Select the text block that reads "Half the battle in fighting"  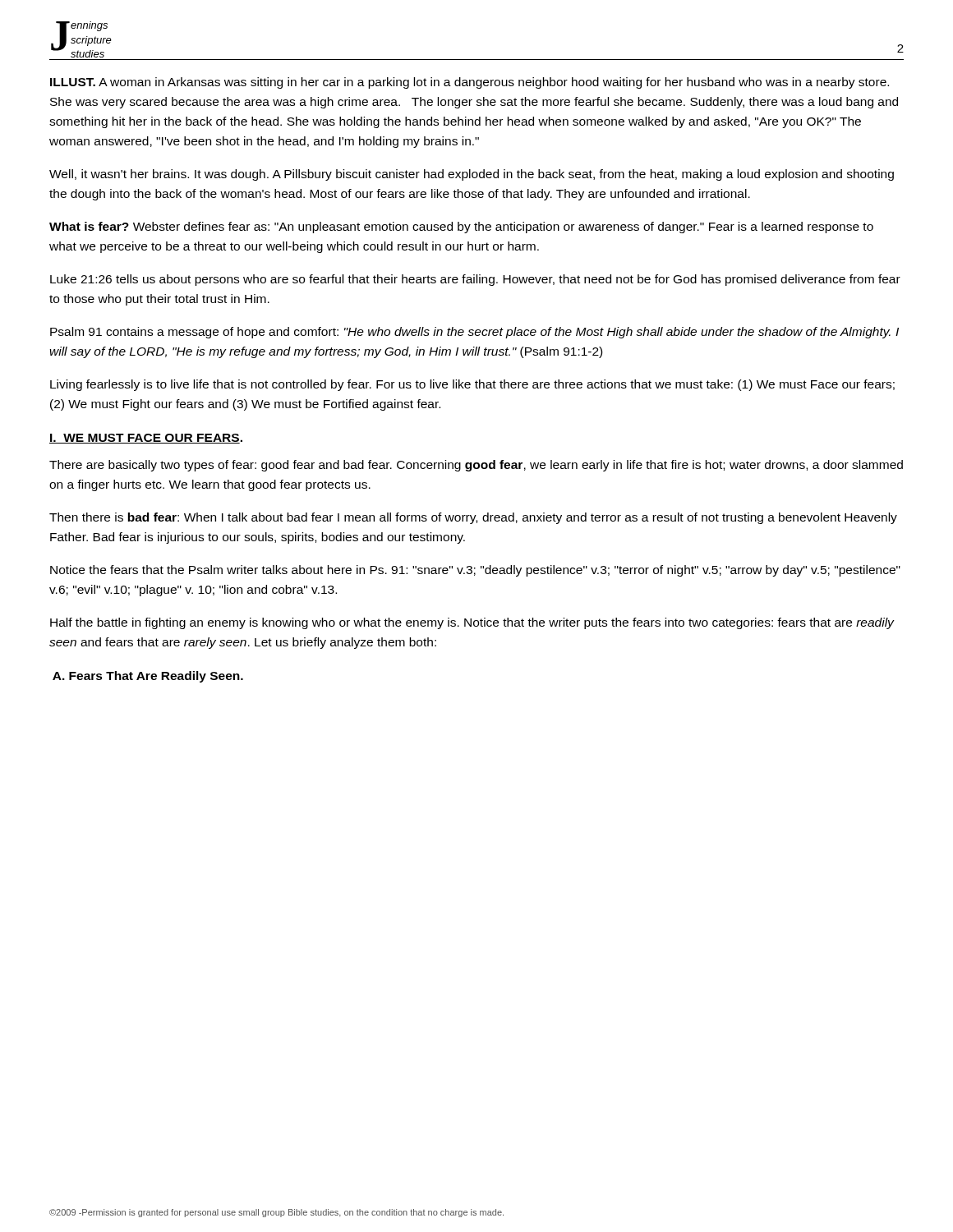471,632
